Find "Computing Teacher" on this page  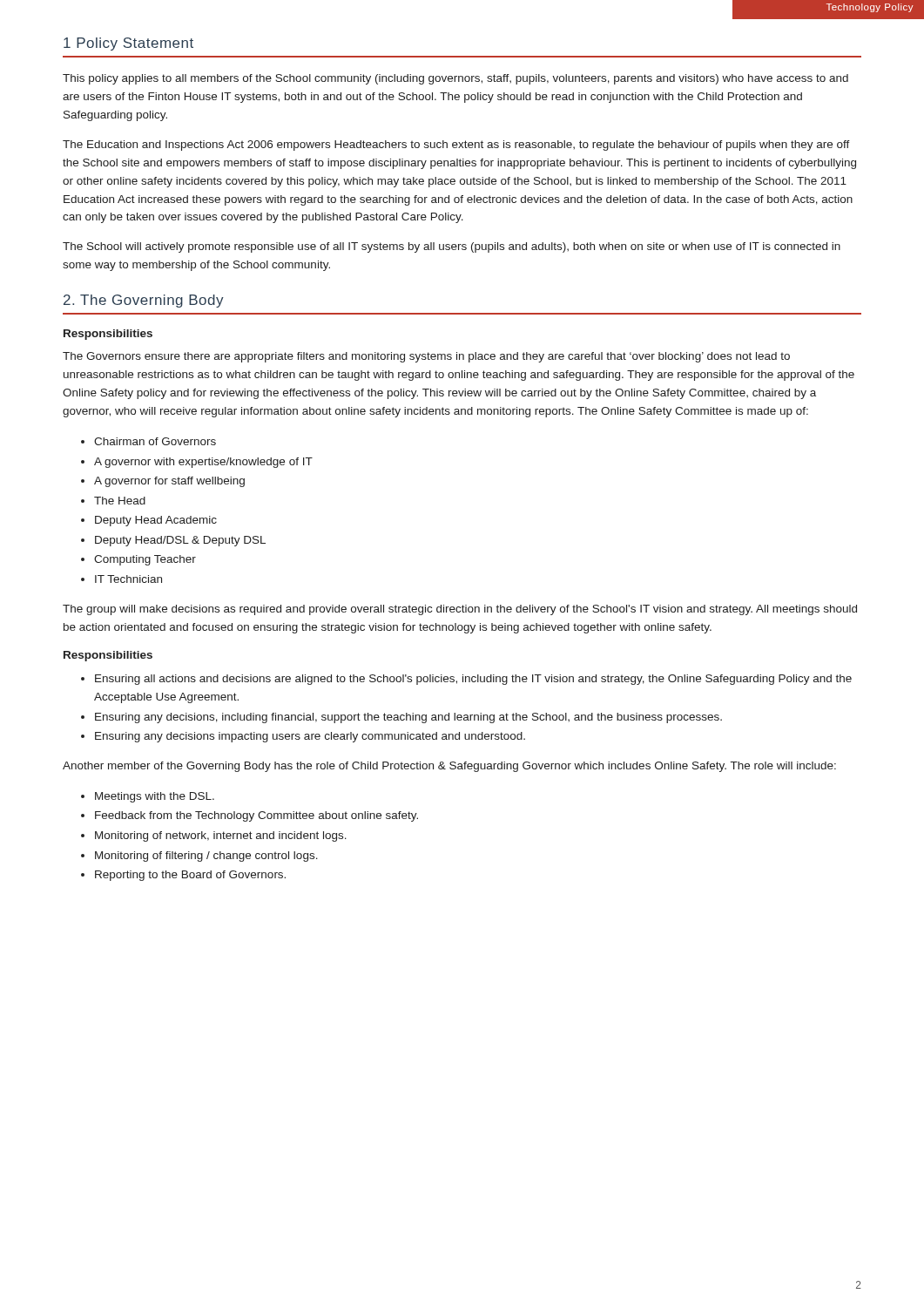click(x=145, y=559)
